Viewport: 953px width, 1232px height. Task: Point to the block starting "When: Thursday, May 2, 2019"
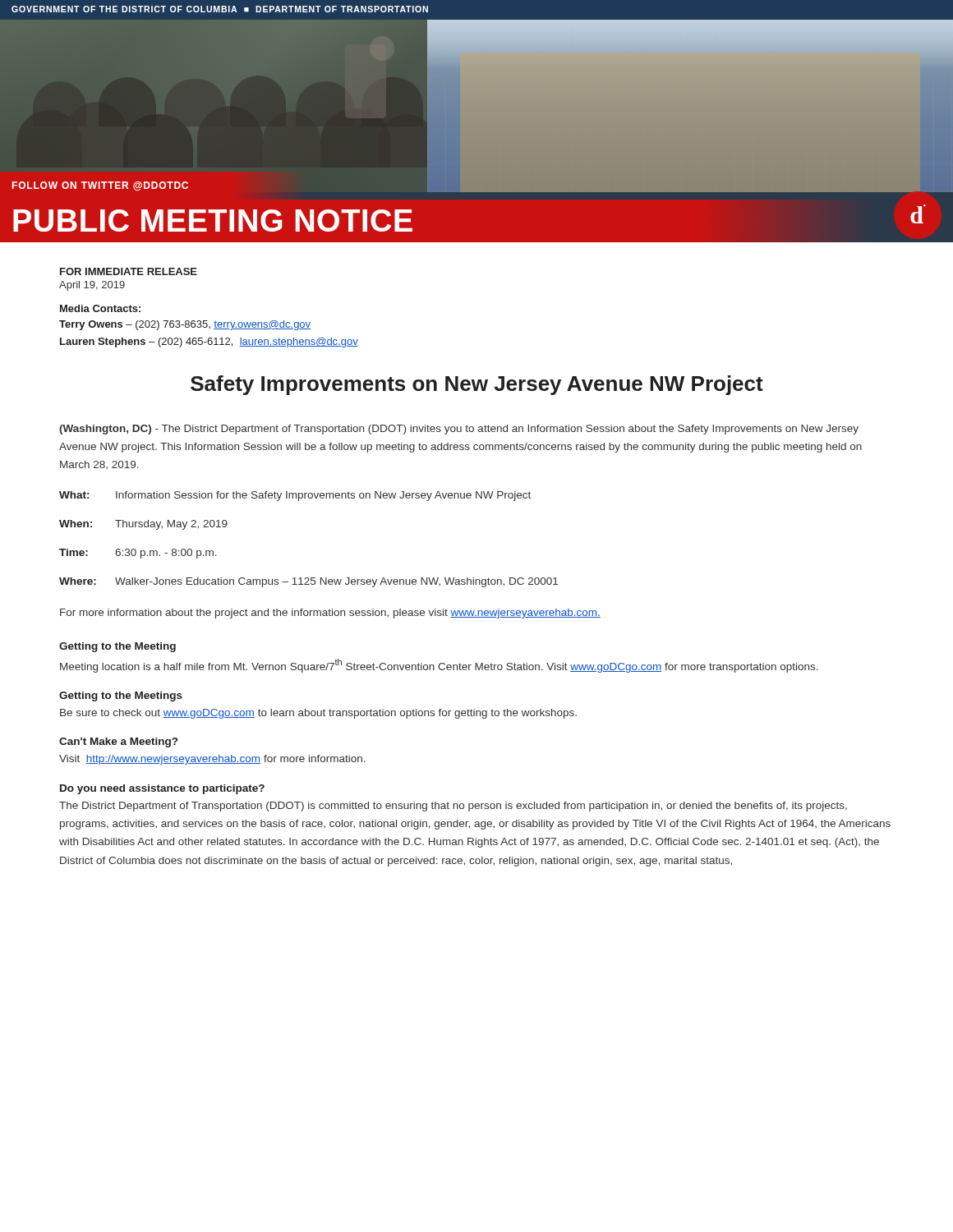[143, 525]
